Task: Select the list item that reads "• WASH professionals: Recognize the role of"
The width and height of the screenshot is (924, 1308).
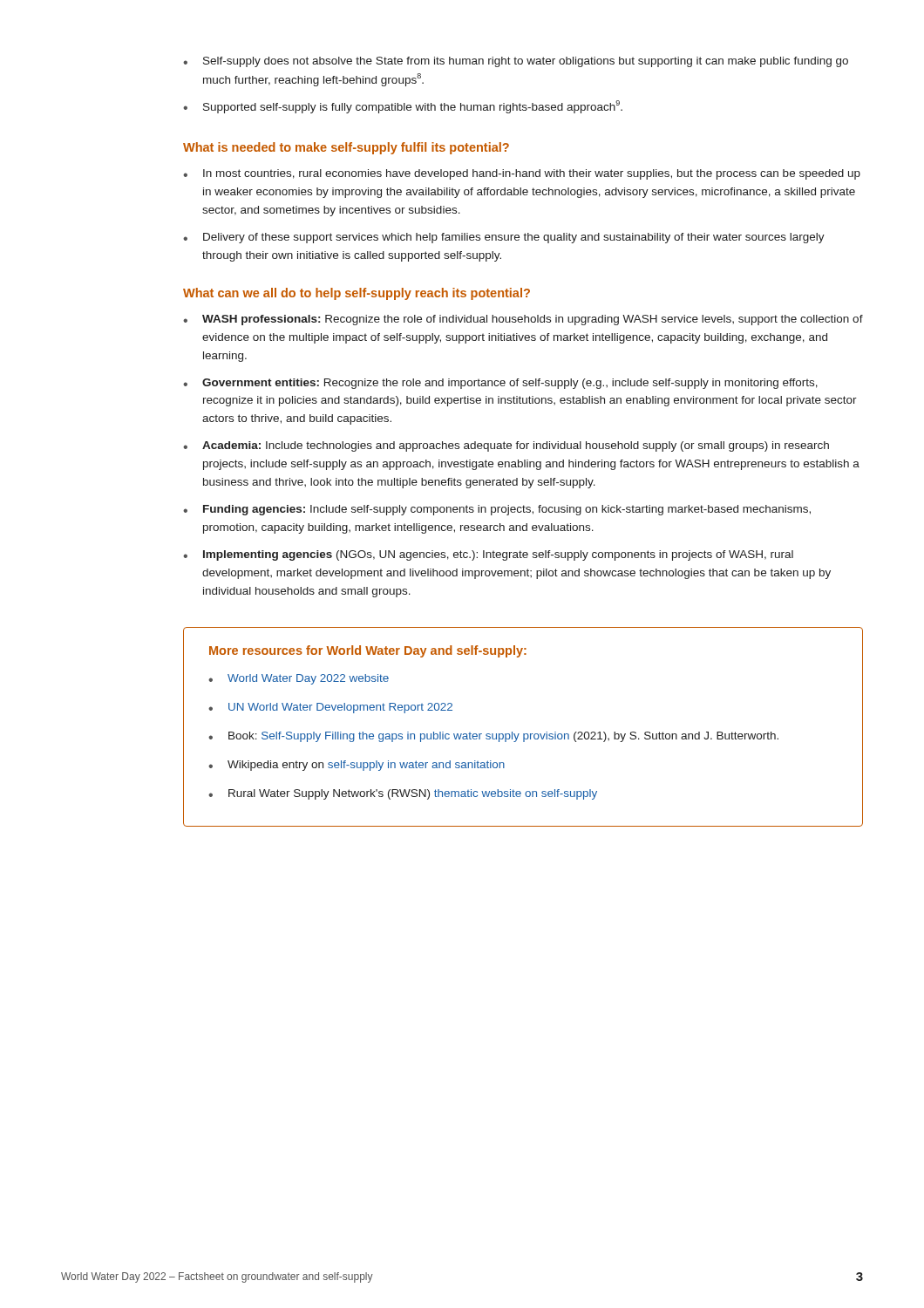Action: 523,338
